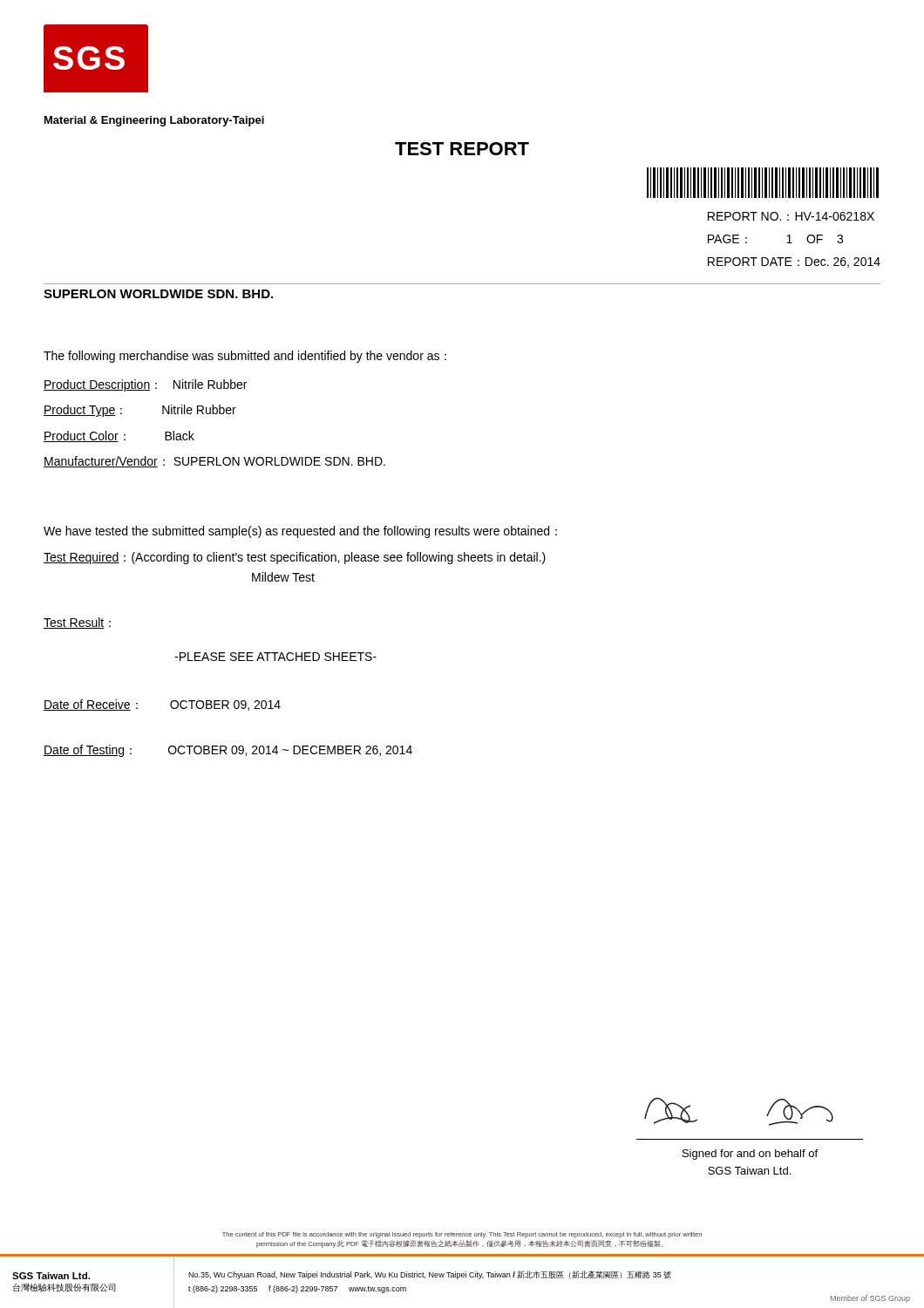Select the text block that reads "Date of Testing： OCTOBER"
This screenshot has height=1308, width=924.
point(228,750)
